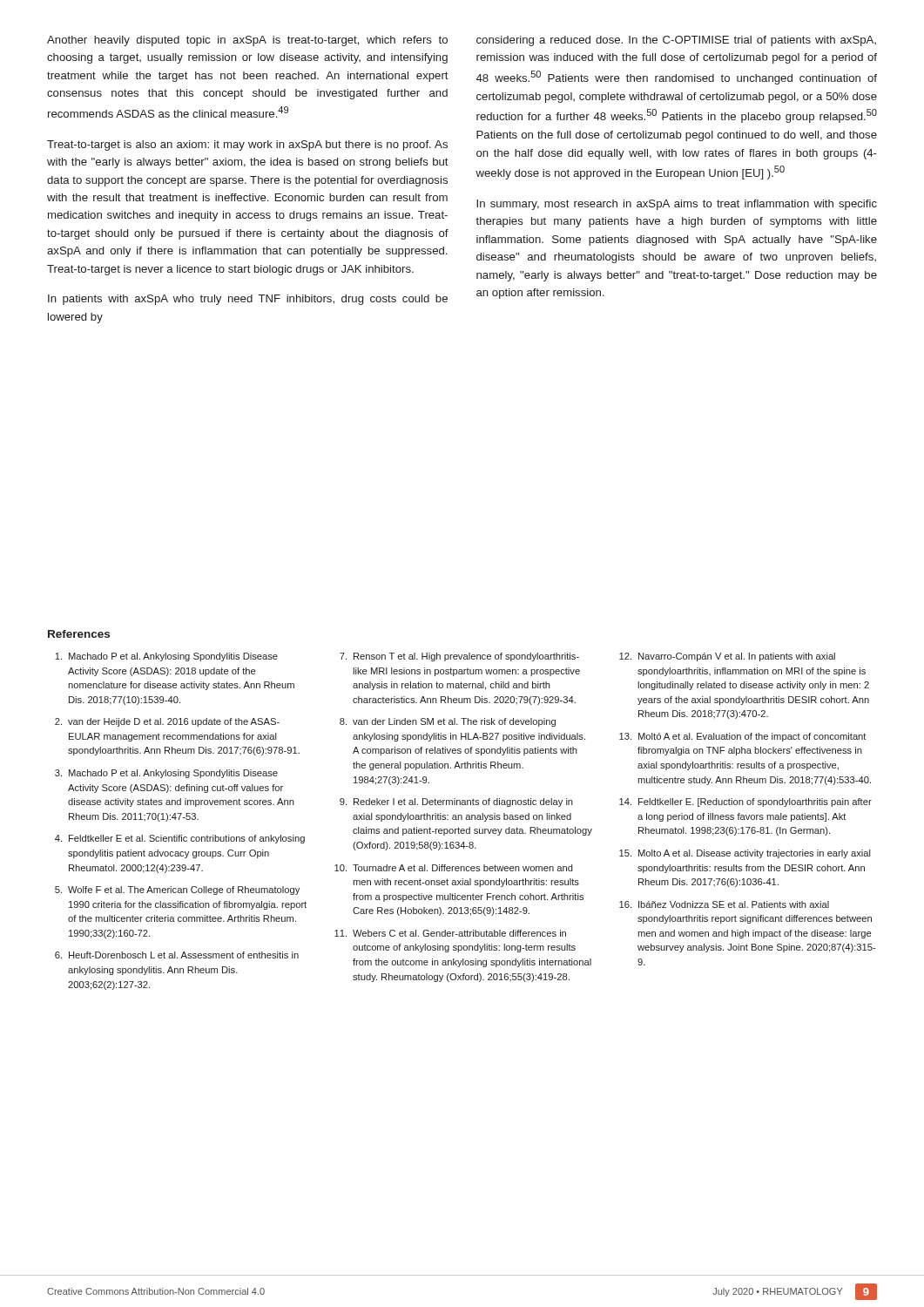Viewport: 924px width, 1307px height.
Task: Navigate to the text starting "4. Feldtkeller E et al. Scientific contributions of"
Action: point(177,853)
